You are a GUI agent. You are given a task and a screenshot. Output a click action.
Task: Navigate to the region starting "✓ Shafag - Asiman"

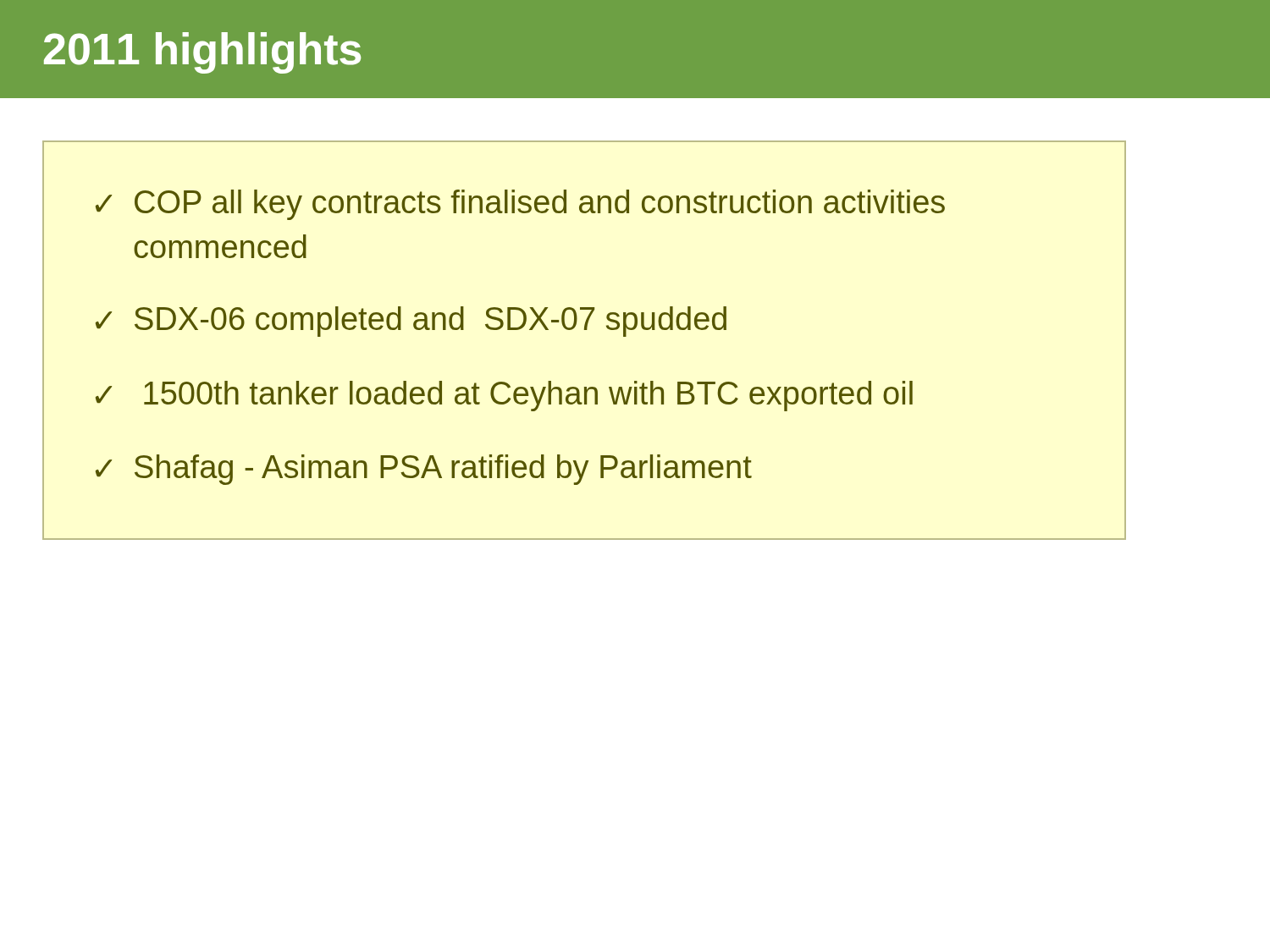(x=421, y=468)
